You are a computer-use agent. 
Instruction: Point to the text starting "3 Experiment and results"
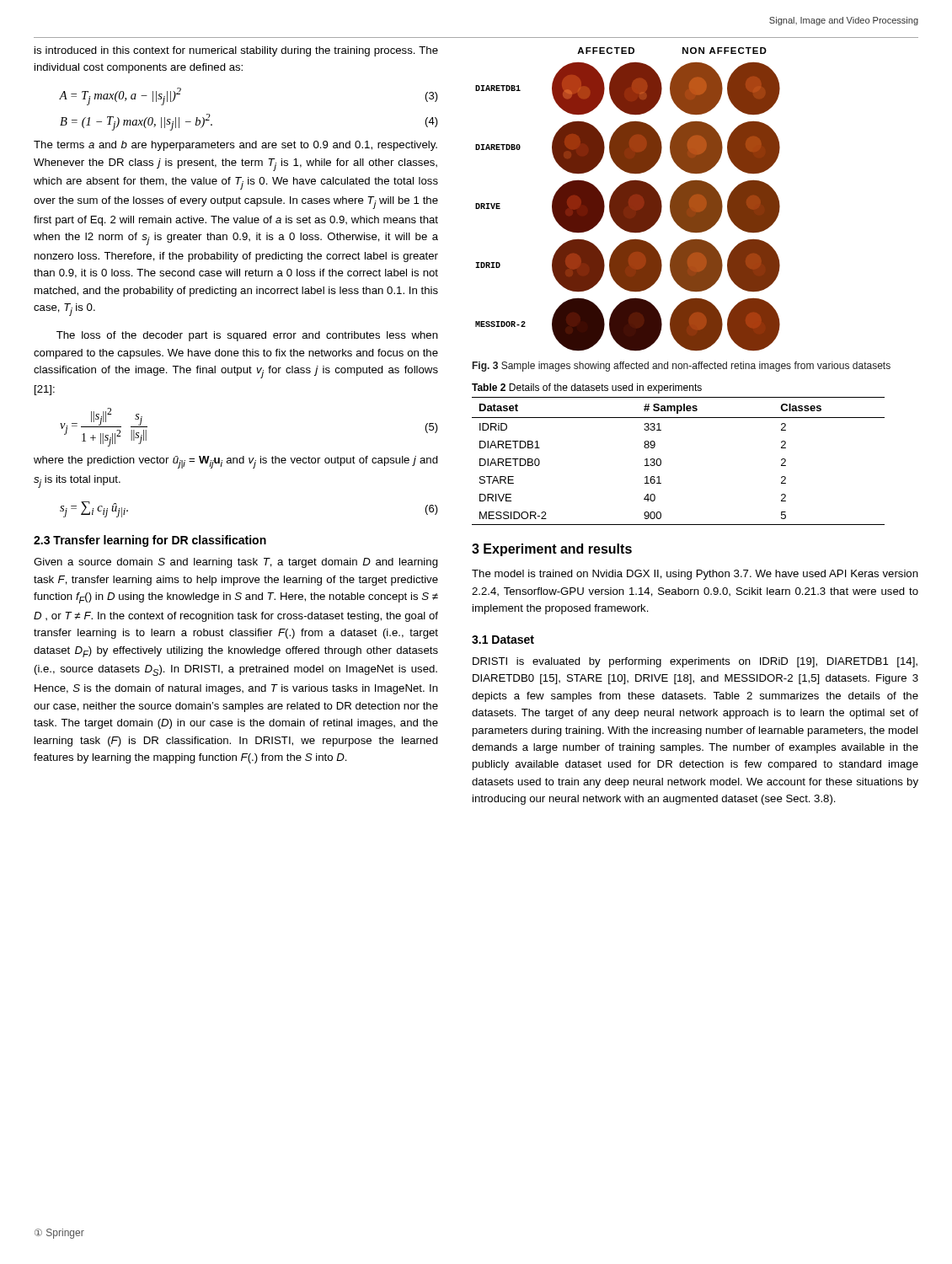pos(552,549)
